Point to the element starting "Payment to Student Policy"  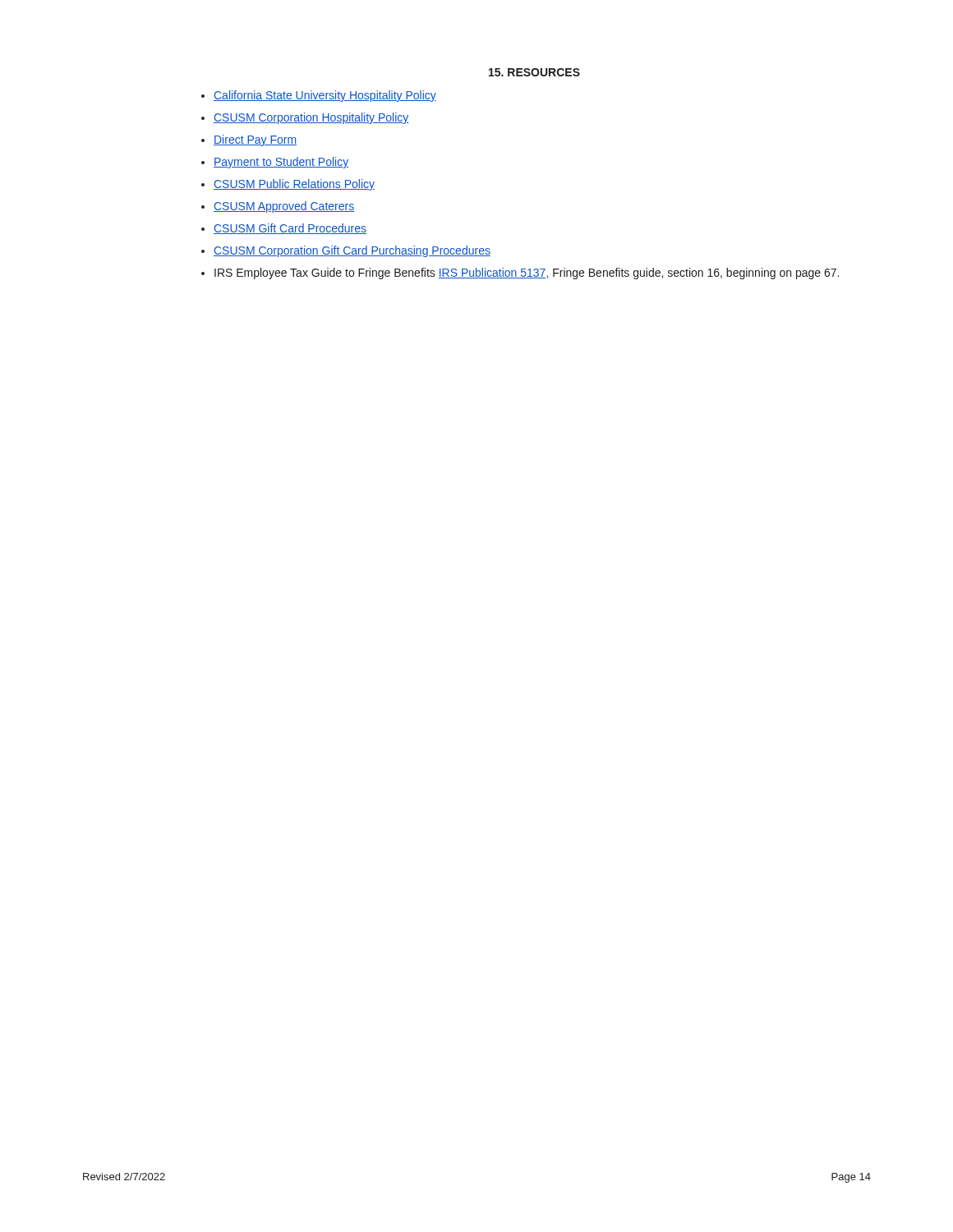click(x=281, y=162)
